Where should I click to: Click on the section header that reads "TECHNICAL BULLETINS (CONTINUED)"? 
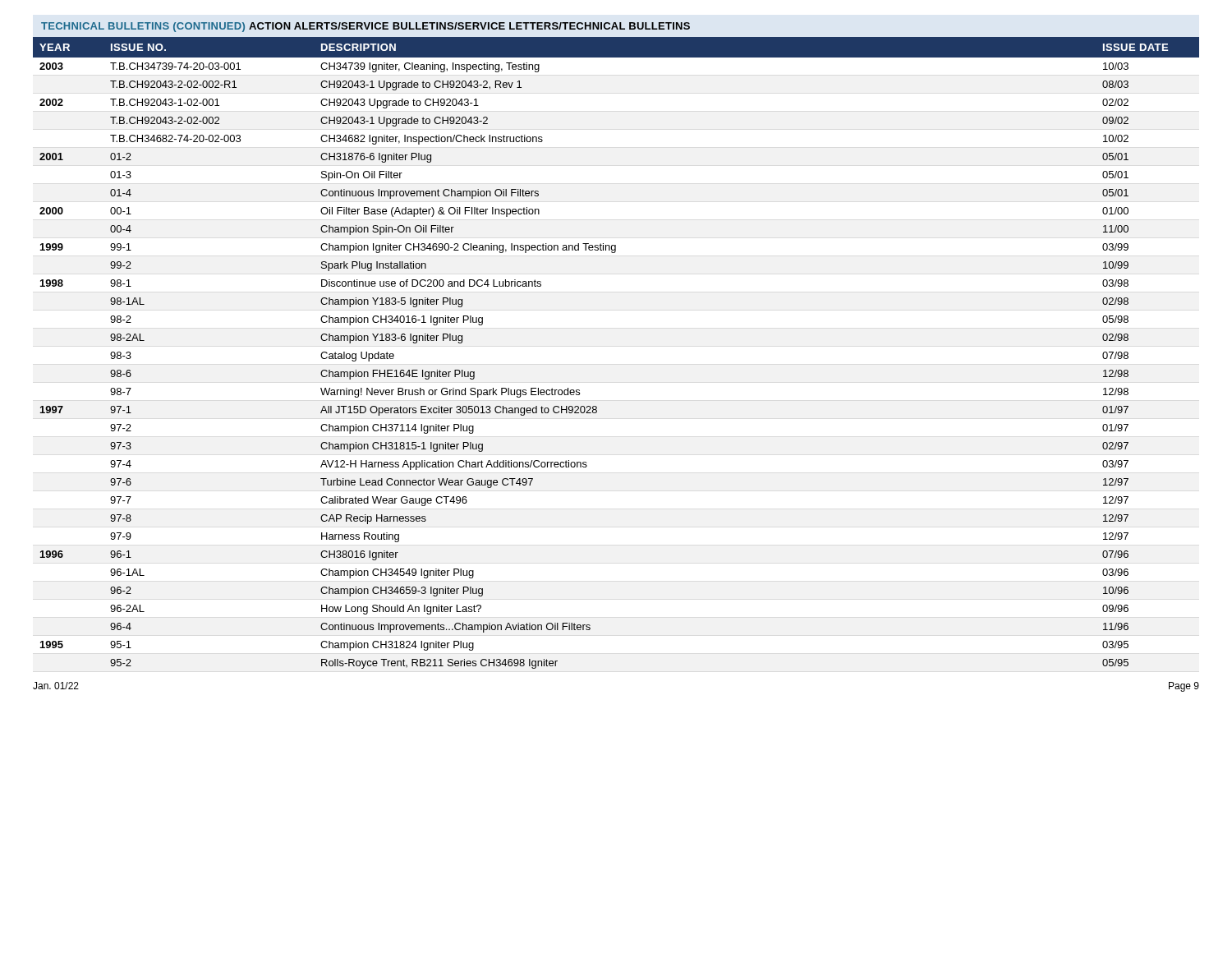(366, 26)
